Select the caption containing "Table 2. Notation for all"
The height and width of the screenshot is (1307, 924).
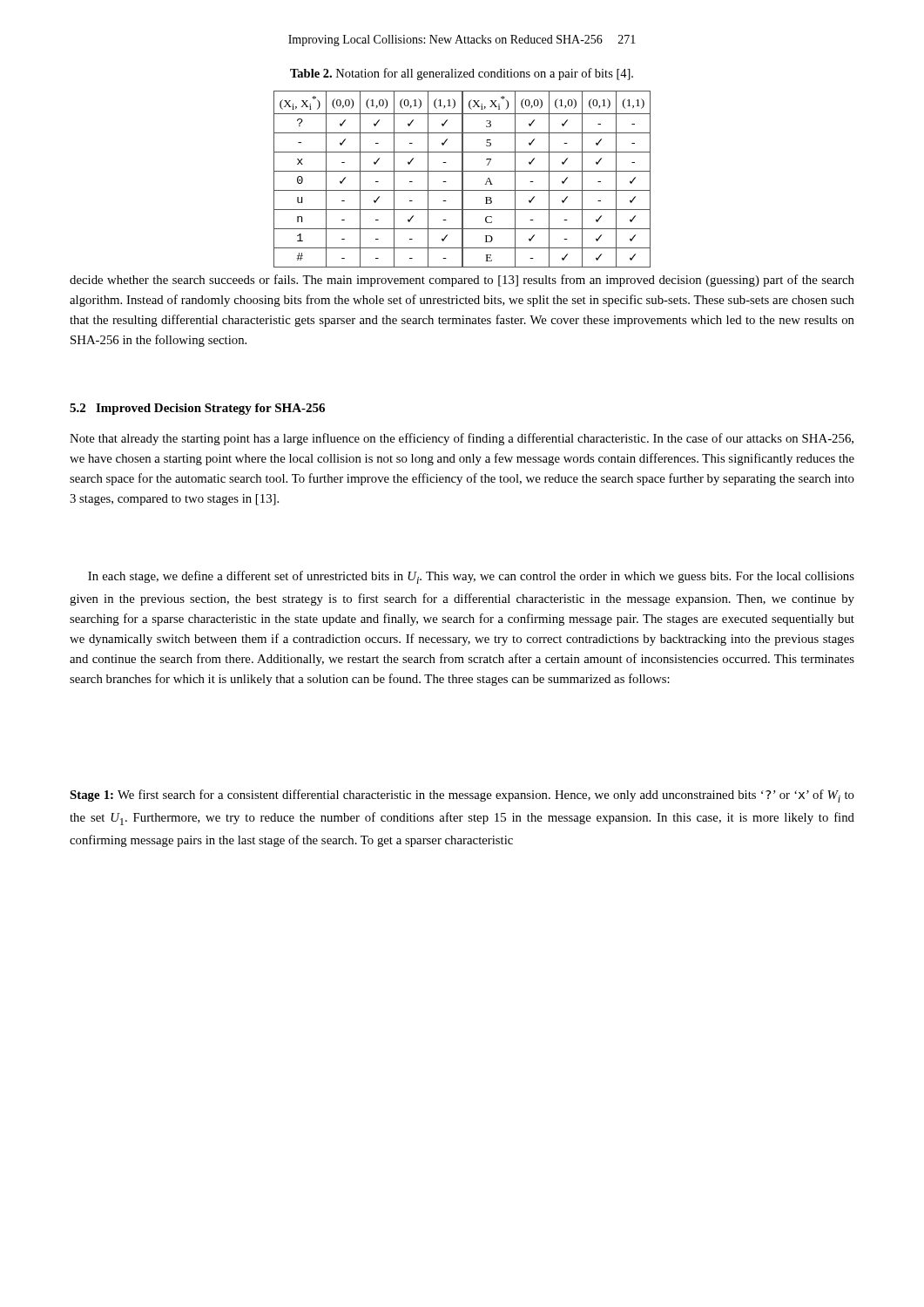tap(462, 73)
